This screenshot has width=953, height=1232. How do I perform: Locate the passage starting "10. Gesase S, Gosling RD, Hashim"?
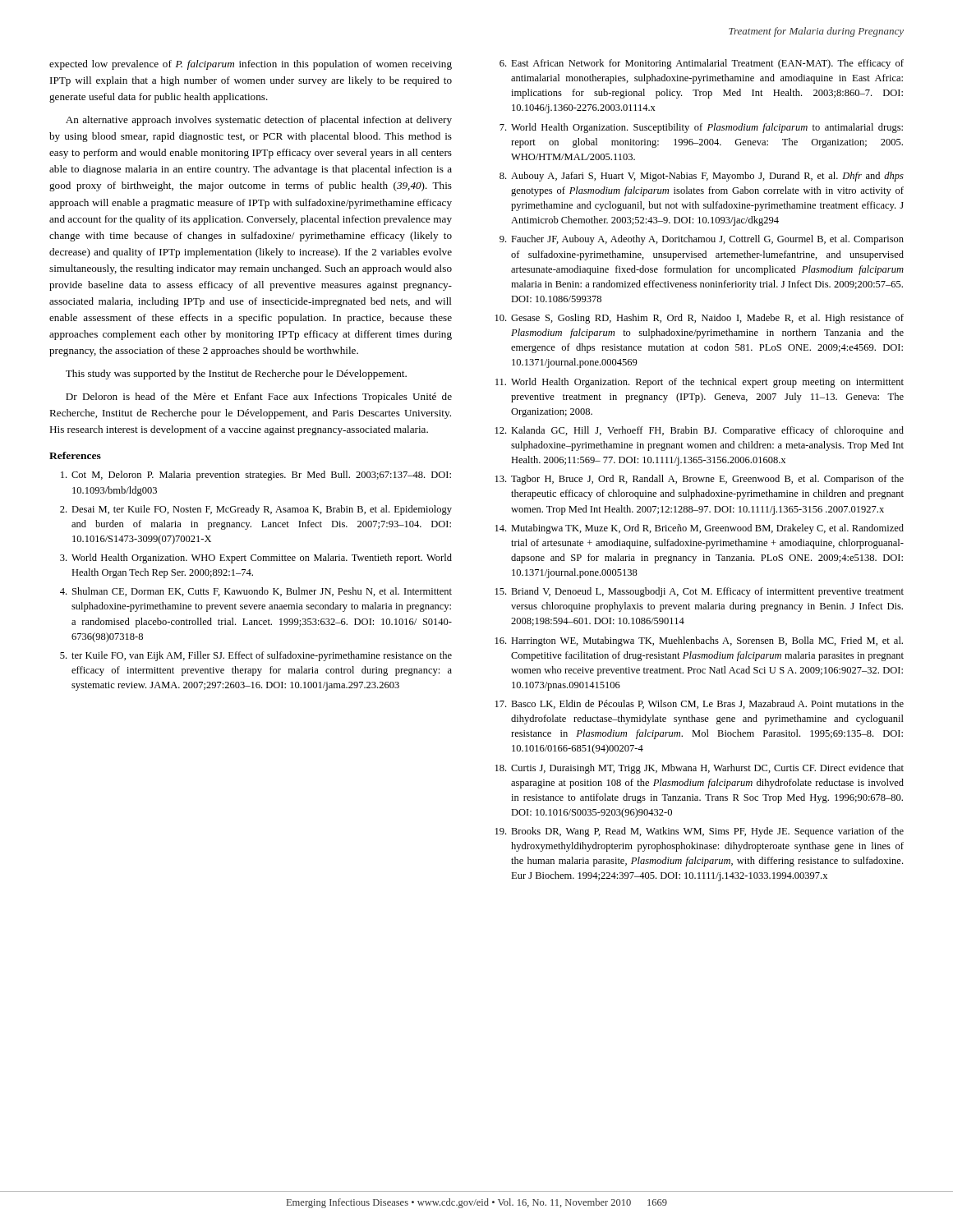[x=696, y=340]
